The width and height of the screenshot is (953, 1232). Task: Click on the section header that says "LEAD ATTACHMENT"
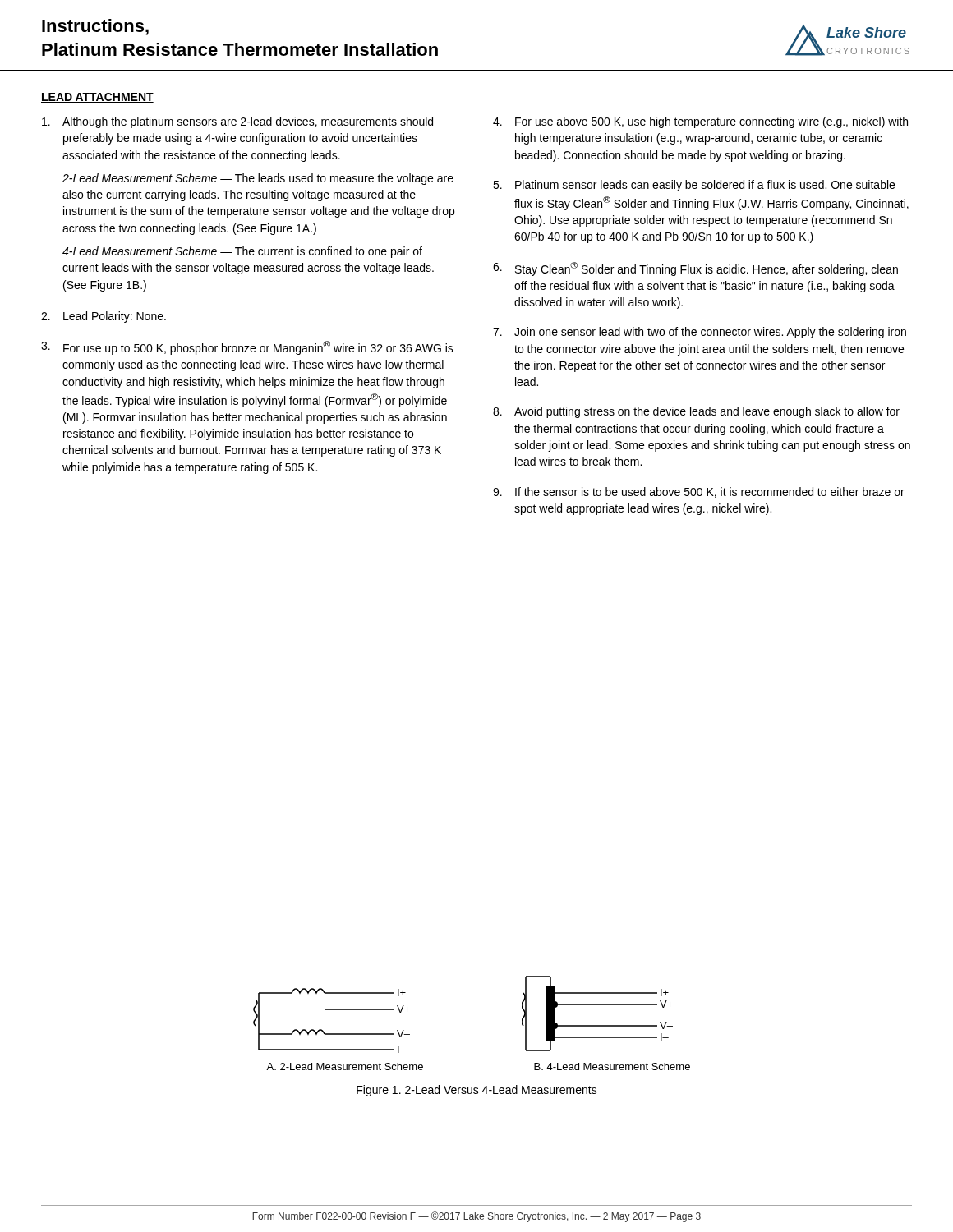tap(97, 97)
